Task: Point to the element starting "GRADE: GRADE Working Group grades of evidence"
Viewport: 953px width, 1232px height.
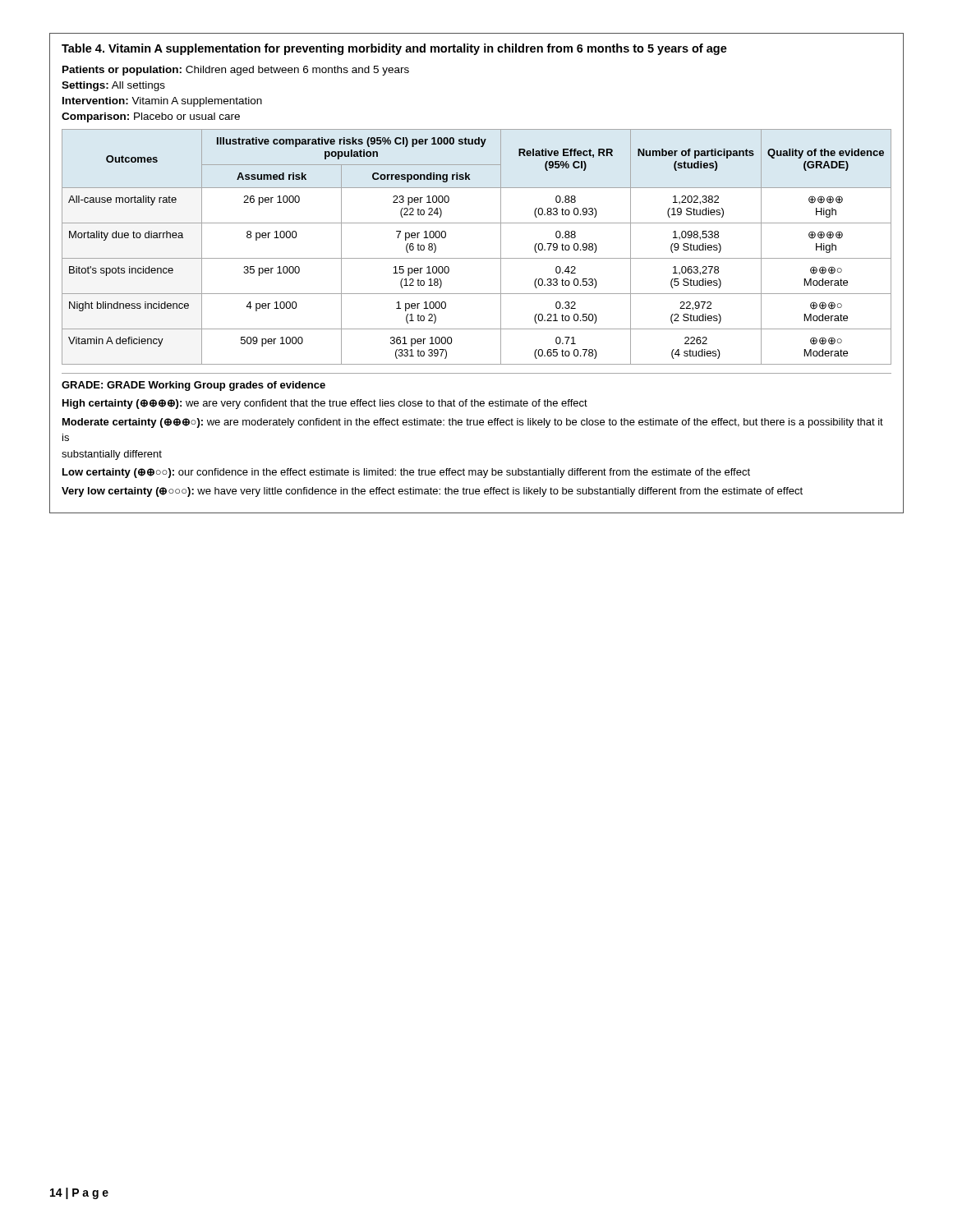Action: click(x=194, y=385)
